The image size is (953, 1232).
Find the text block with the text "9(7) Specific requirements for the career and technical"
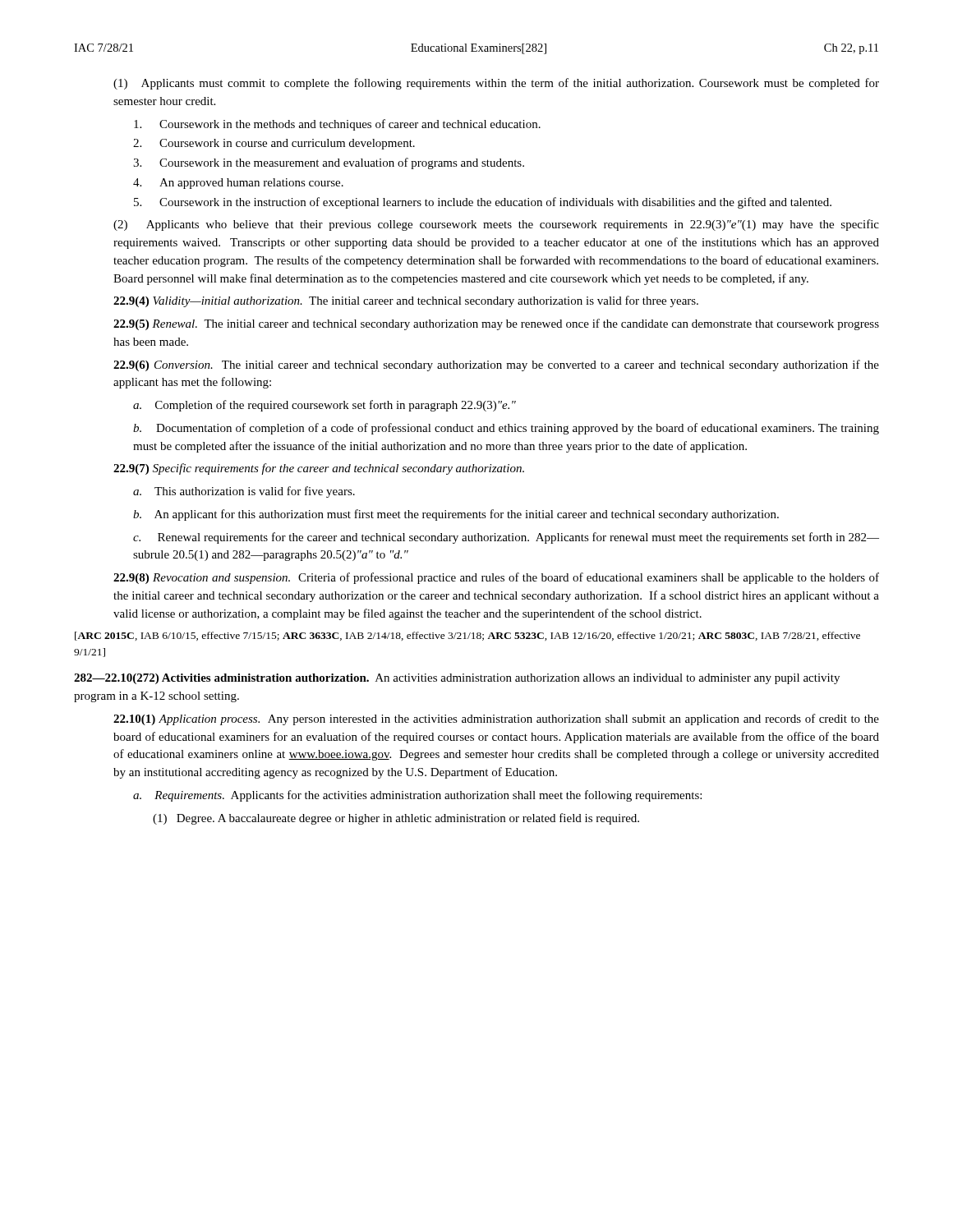click(496, 469)
